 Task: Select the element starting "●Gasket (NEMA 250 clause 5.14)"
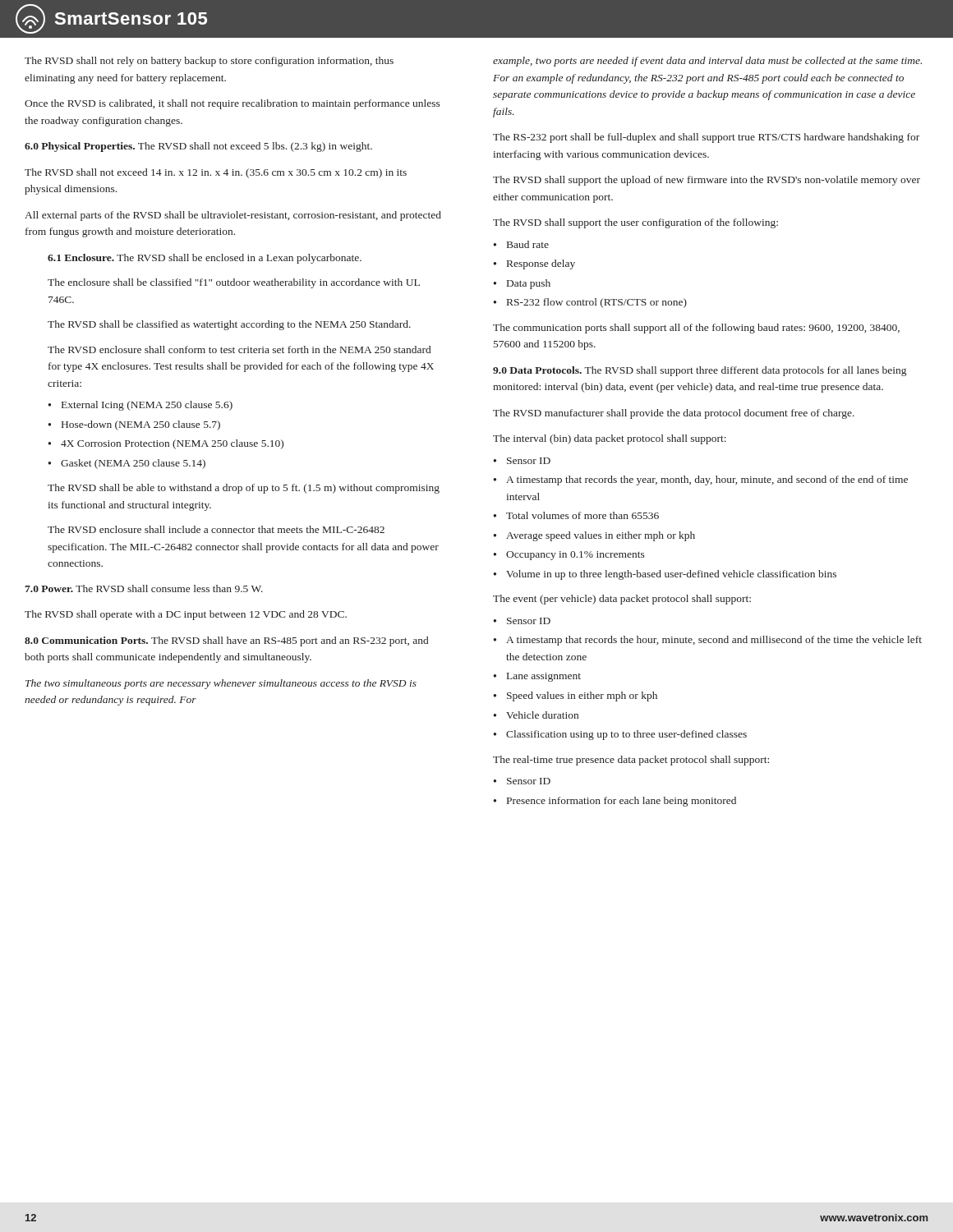[x=127, y=463]
